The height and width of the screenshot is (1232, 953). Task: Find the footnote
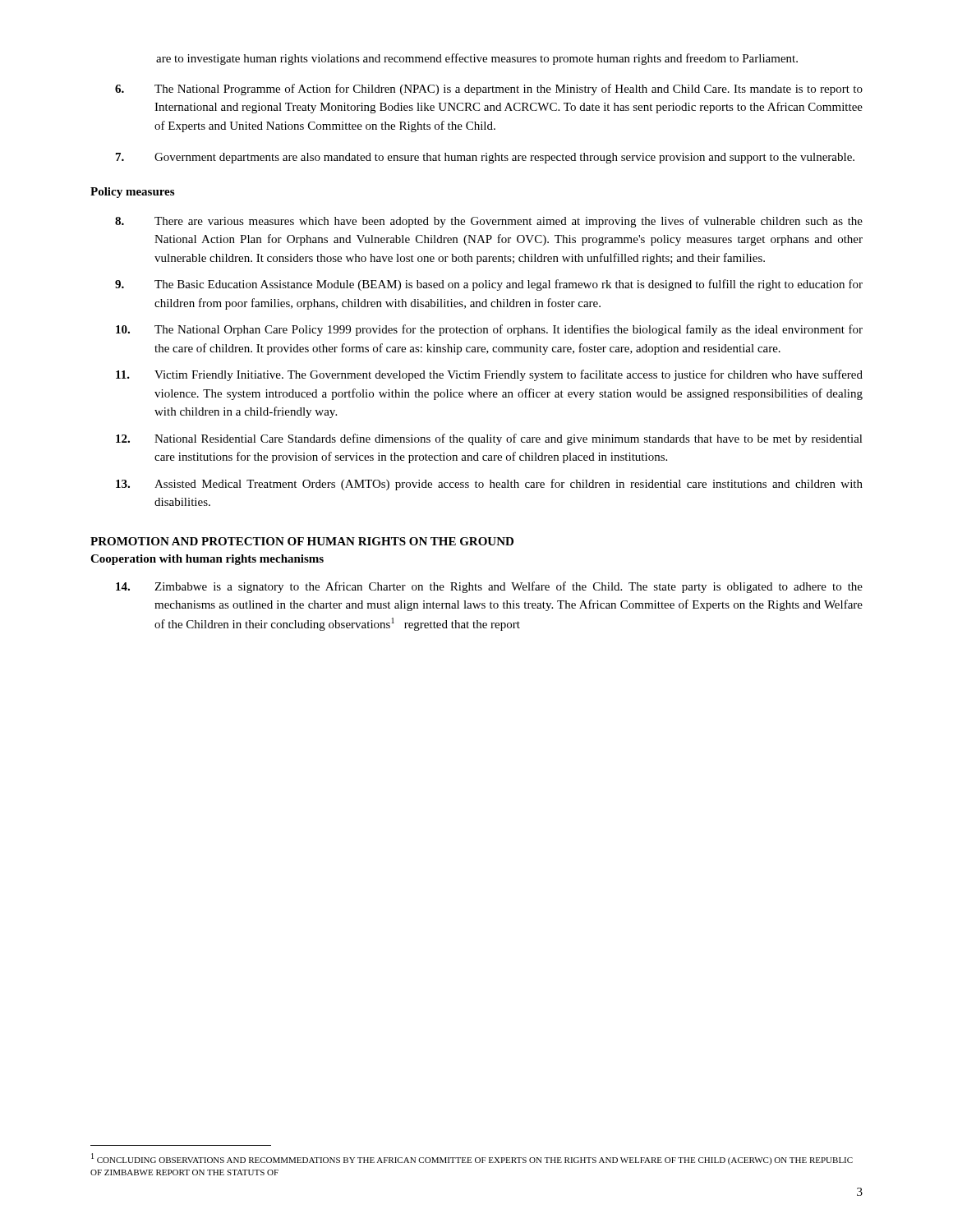coord(472,1164)
